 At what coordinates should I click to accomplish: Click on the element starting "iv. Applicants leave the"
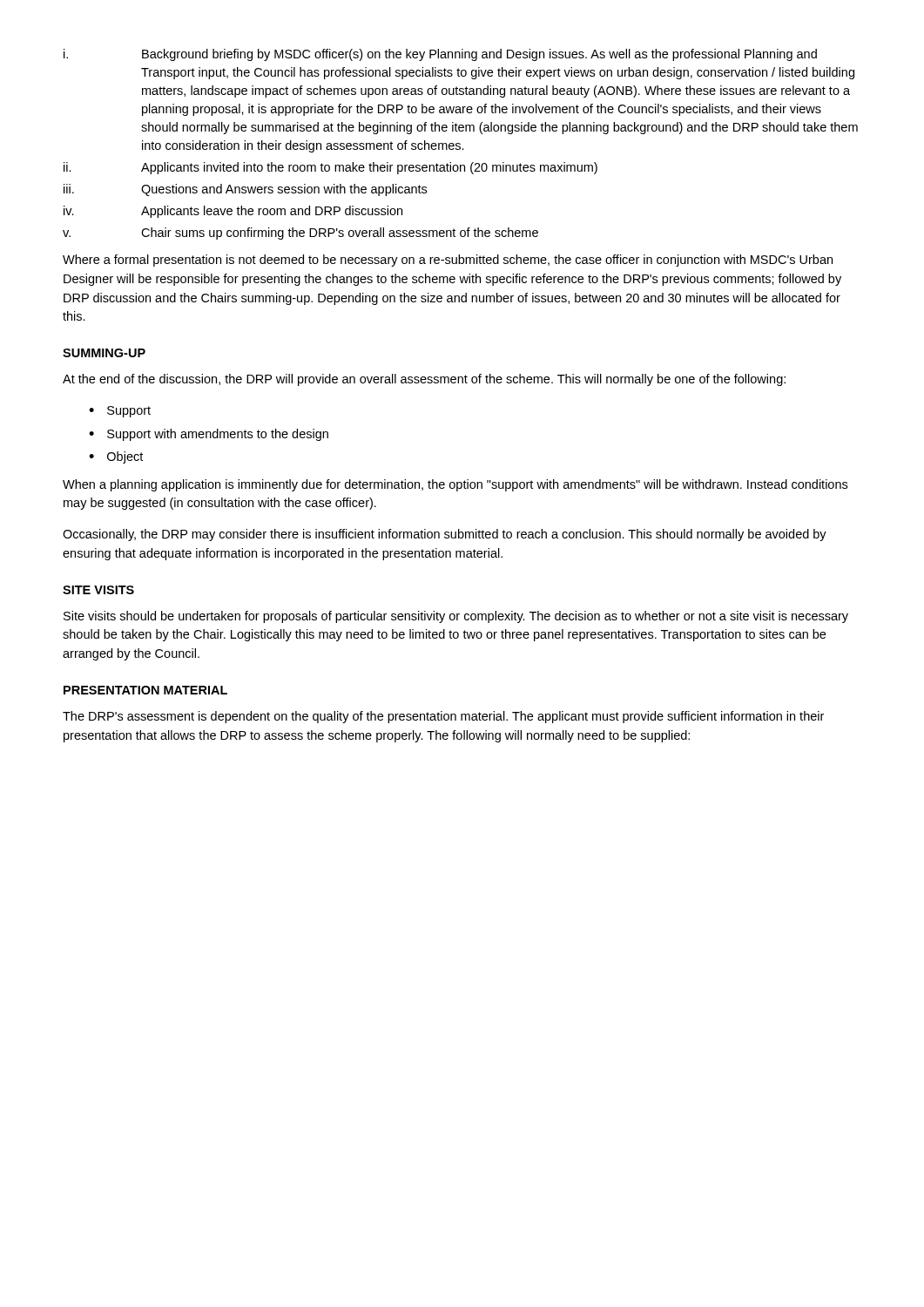click(233, 212)
